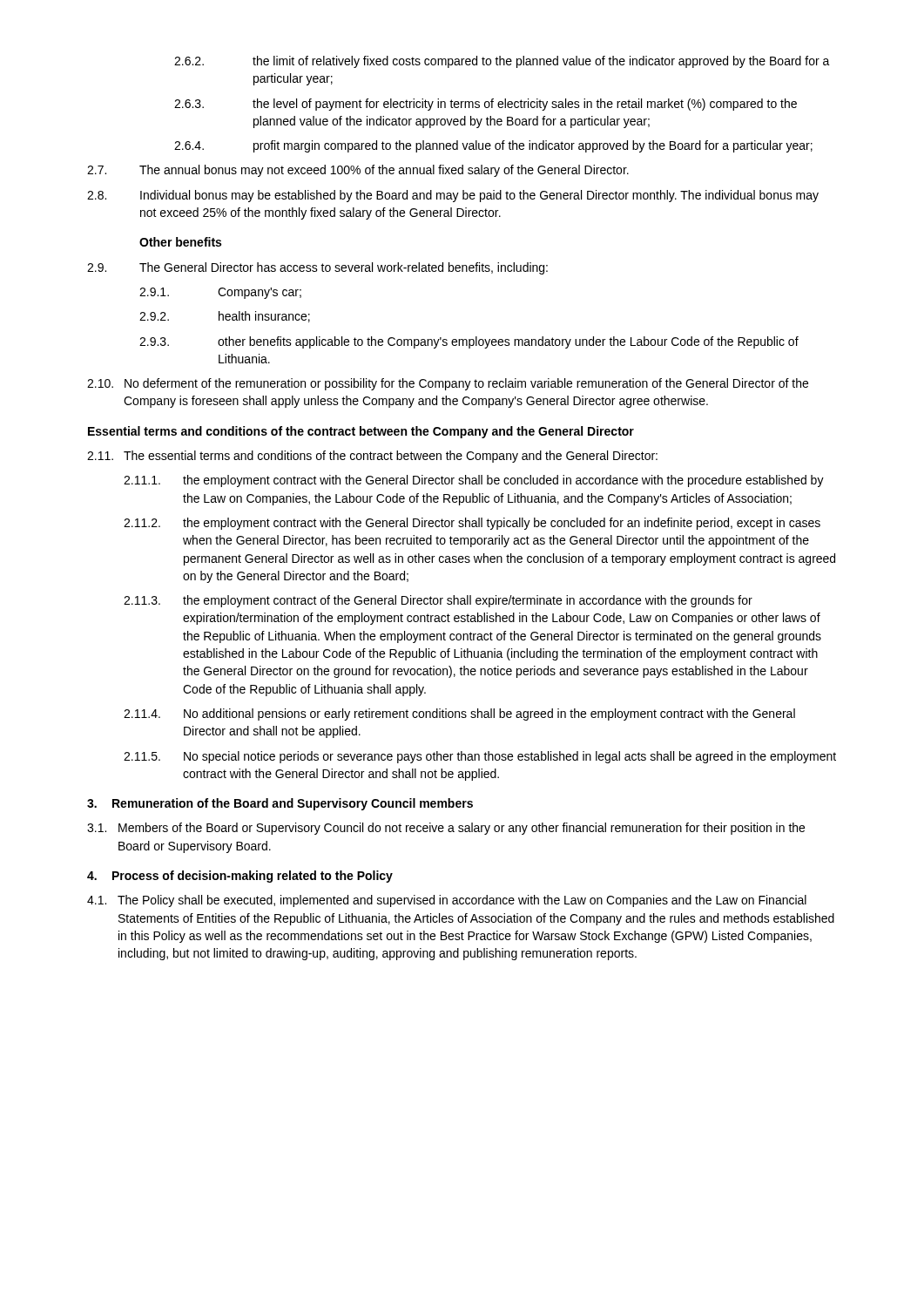Viewport: 924px width, 1307px height.
Task: Click on the block starting "2.8. Individual bonus may be established by"
Action: click(462, 204)
